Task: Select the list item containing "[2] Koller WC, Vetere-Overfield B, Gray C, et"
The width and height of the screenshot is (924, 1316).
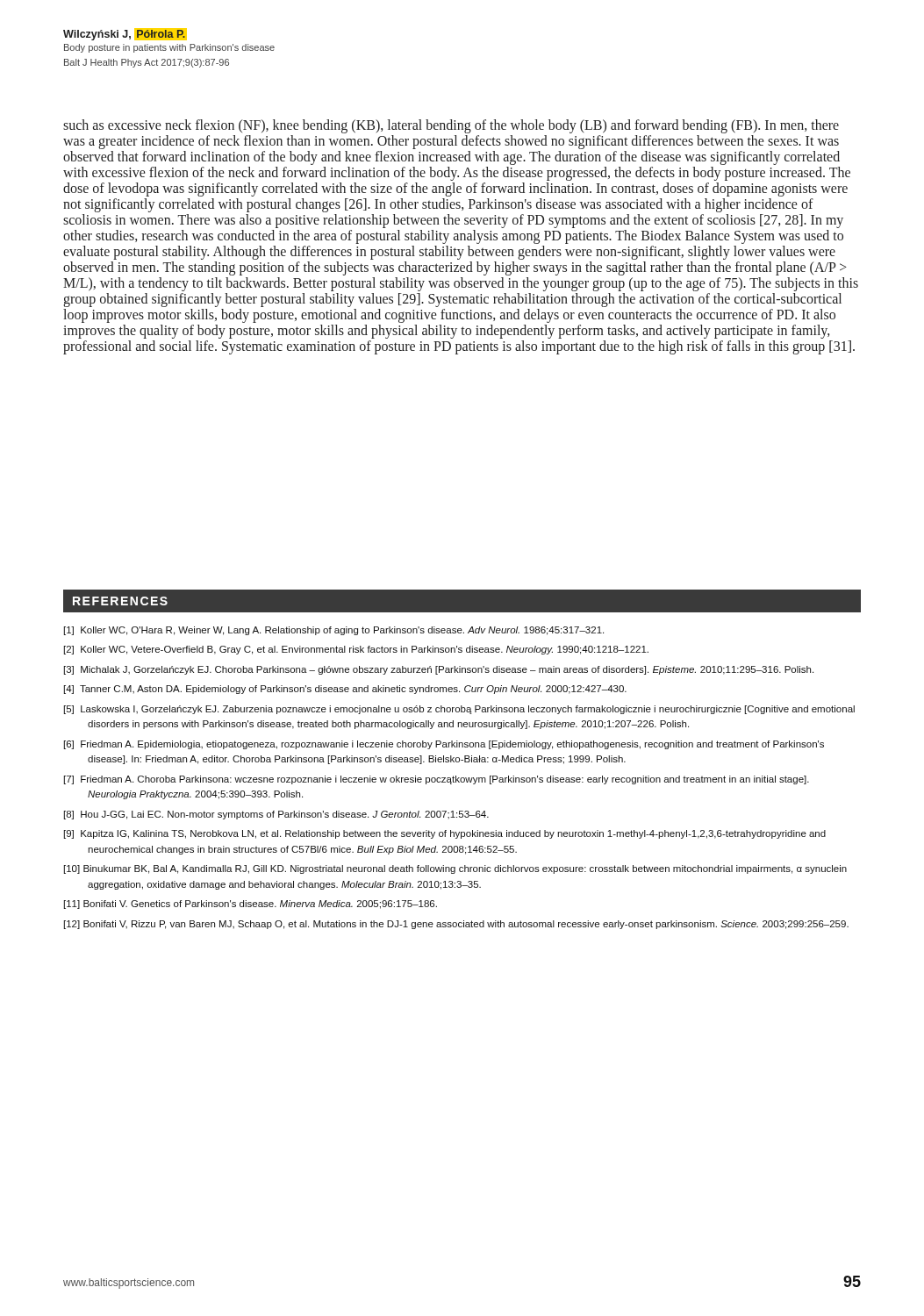Action: (356, 650)
